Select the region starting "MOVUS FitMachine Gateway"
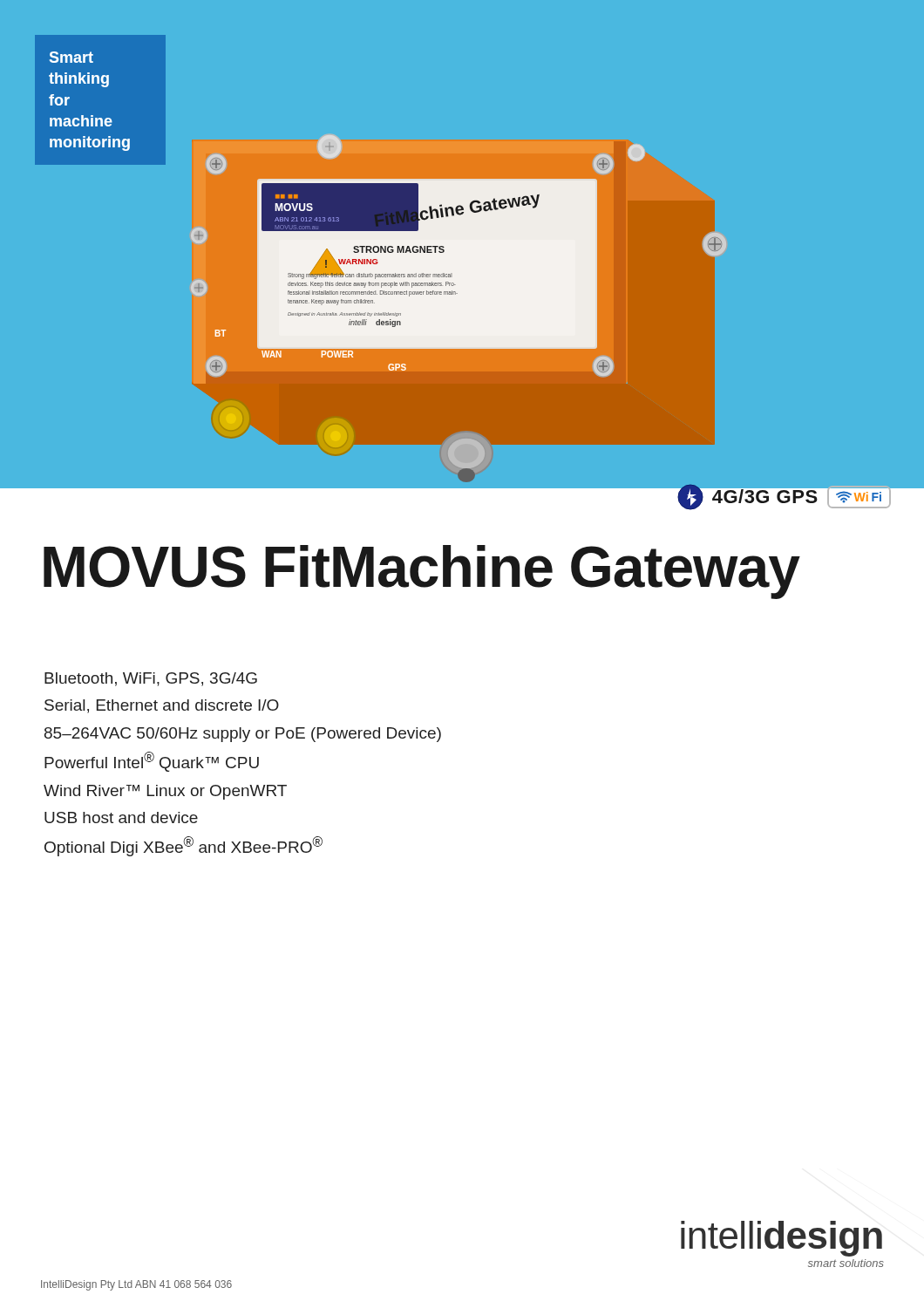924x1308 pixels. point(420,567)
